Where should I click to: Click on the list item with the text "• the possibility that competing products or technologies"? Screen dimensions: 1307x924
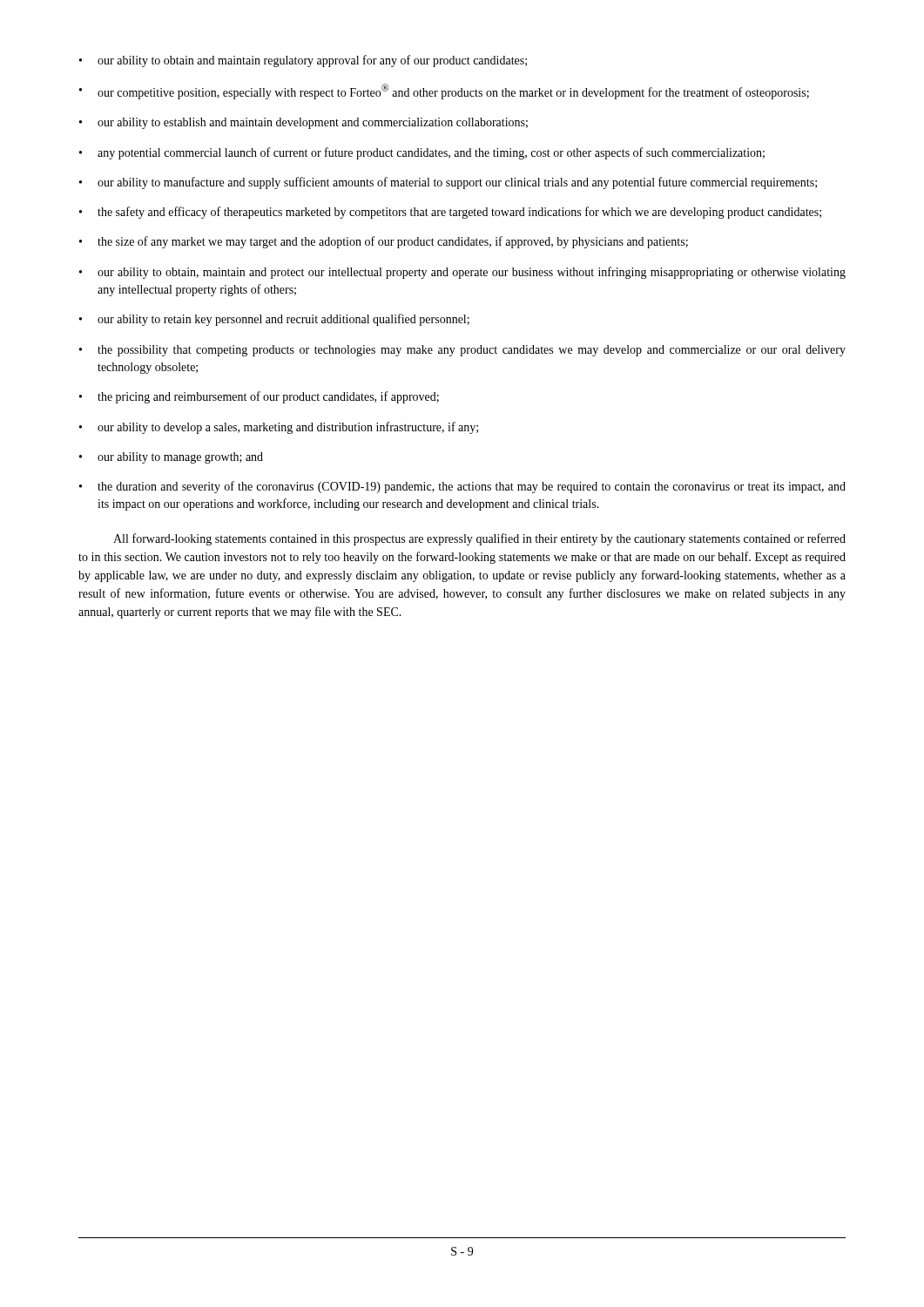tap(462, 359)
